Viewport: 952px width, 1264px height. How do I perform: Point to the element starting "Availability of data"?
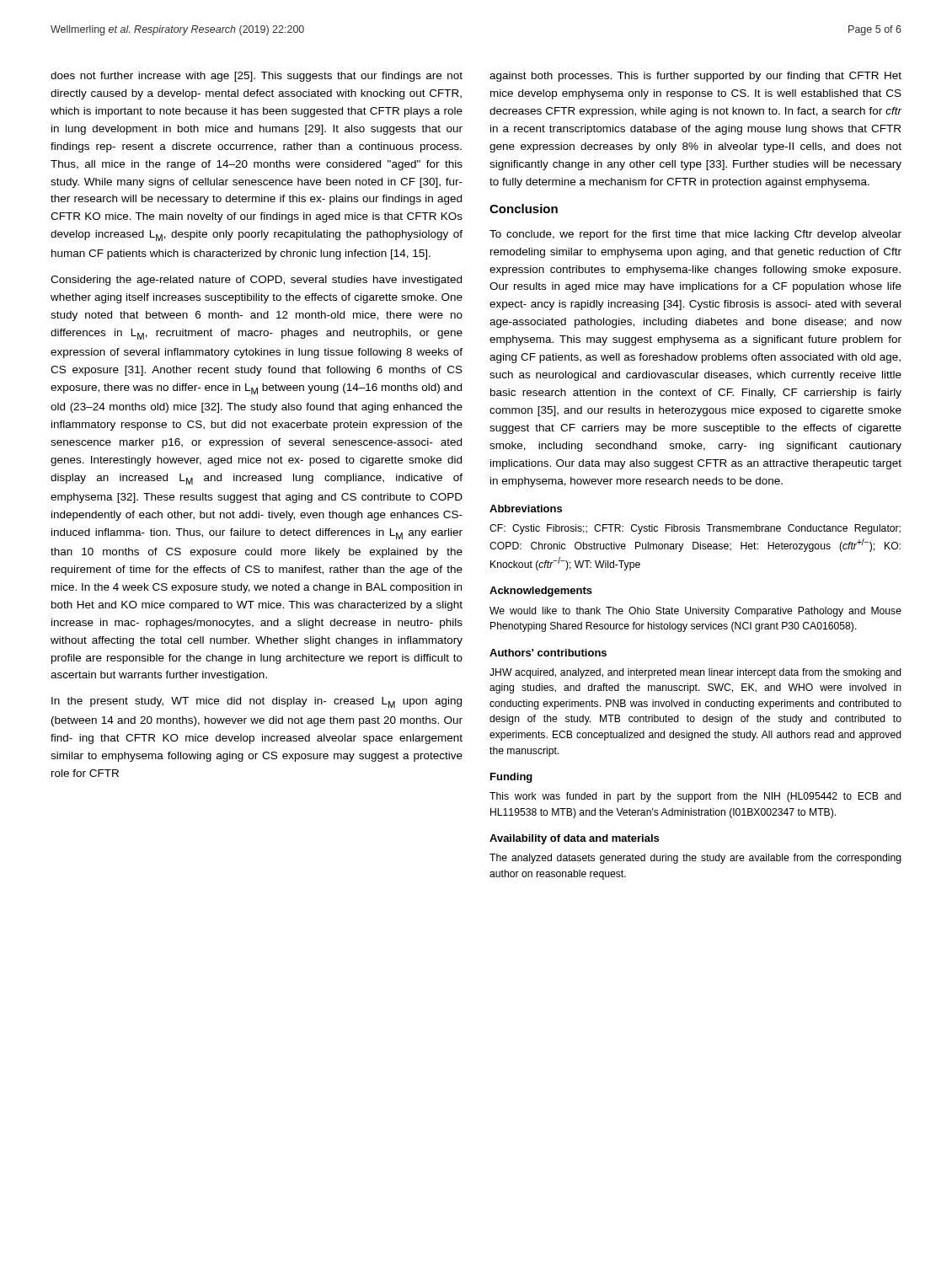pos(575,838)
